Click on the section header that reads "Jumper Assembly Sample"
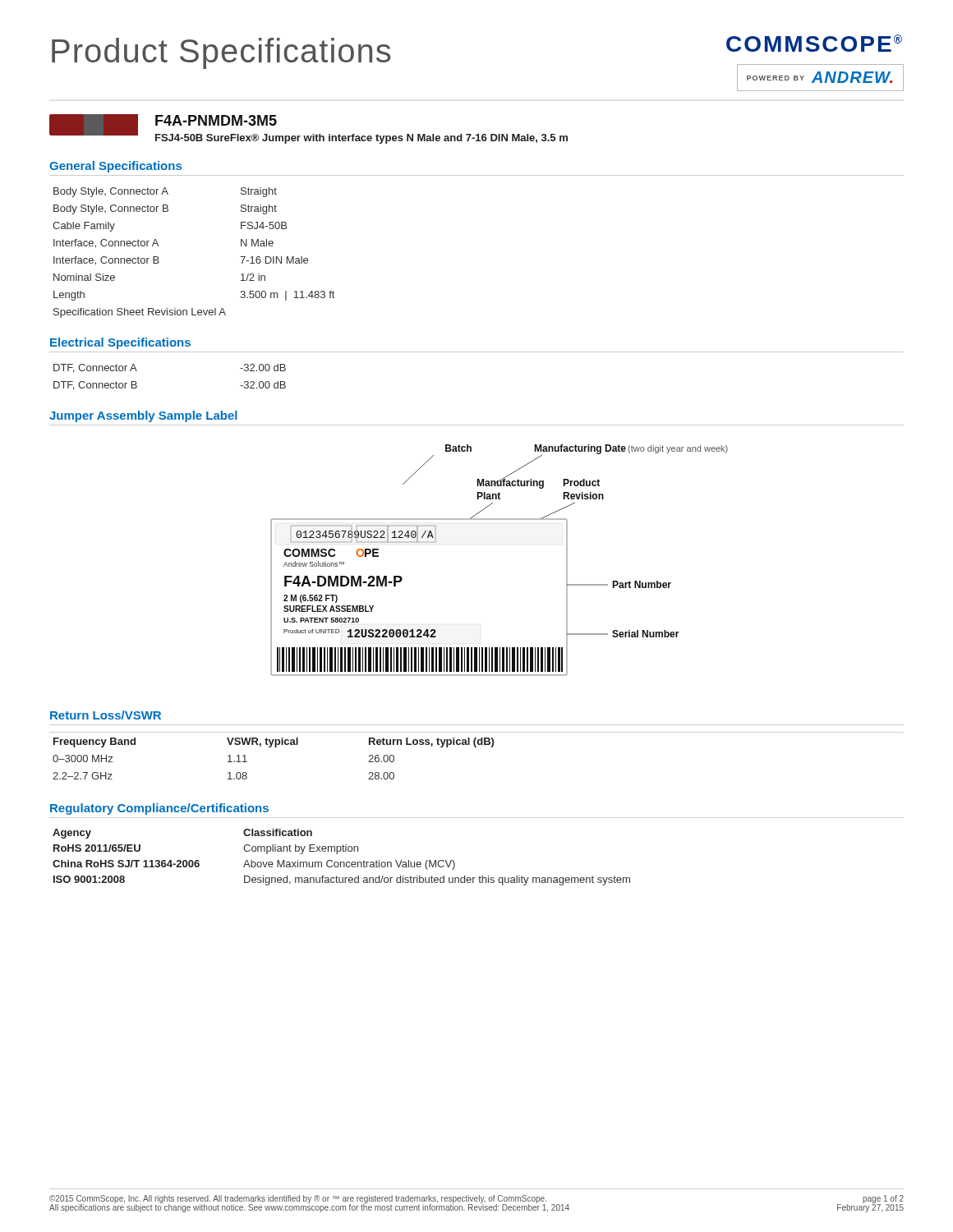This screenshot has height=1232, width=953. pos(144,415)
